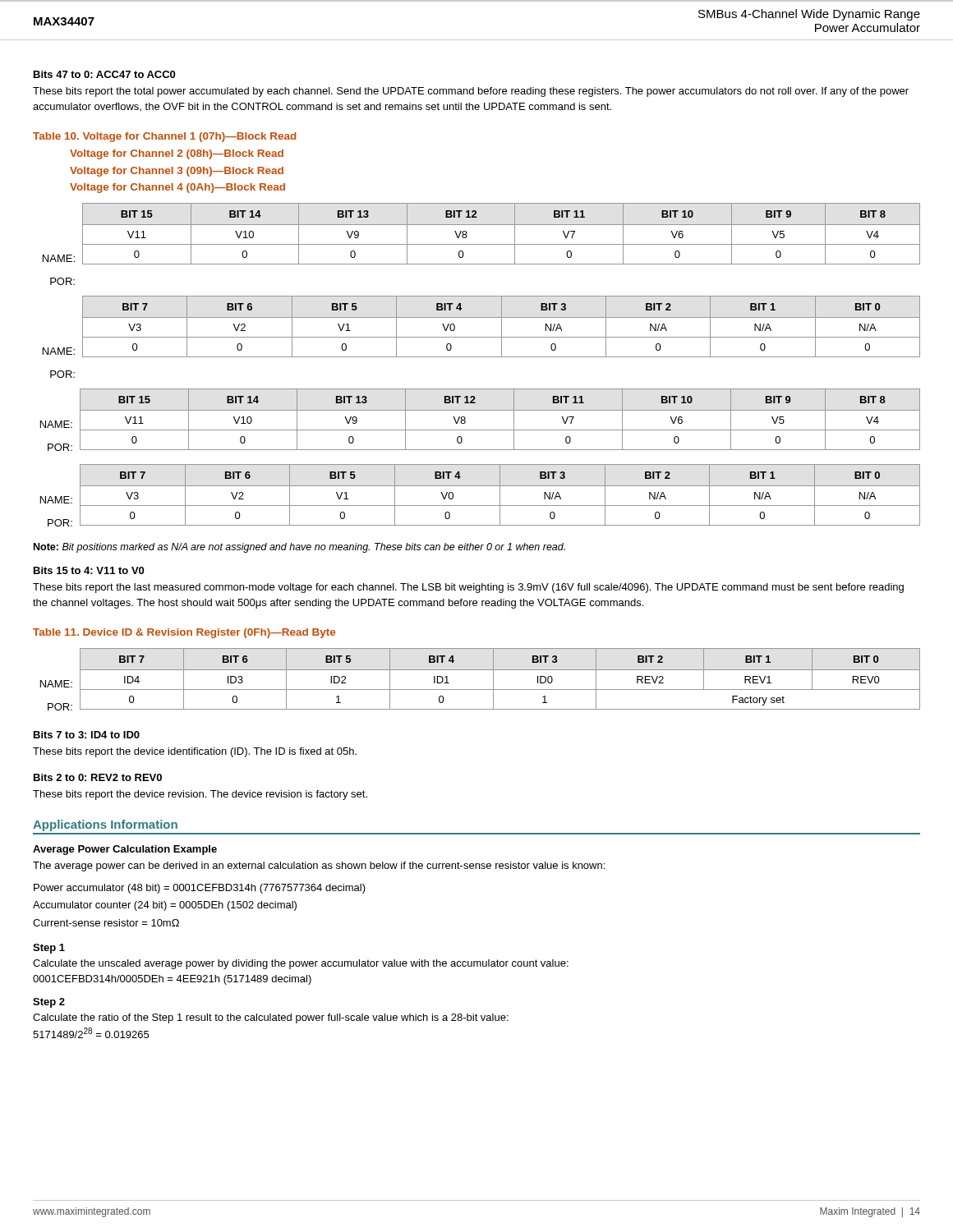953x1232 pixels.
Task: Select the footnote
Action: pyautogui.click(x=300, y=547)
